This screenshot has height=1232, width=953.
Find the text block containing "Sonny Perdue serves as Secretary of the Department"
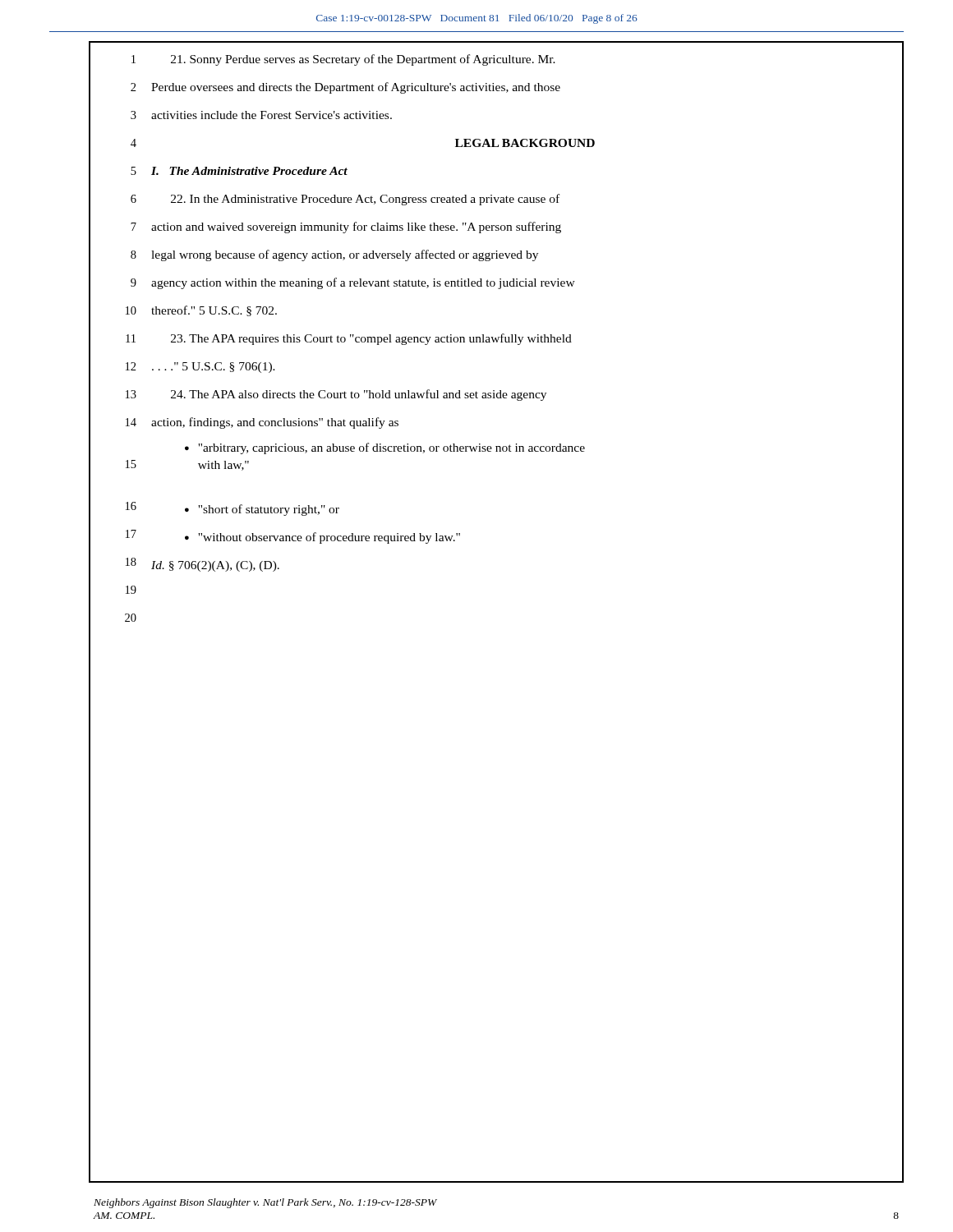pos(525,87)
